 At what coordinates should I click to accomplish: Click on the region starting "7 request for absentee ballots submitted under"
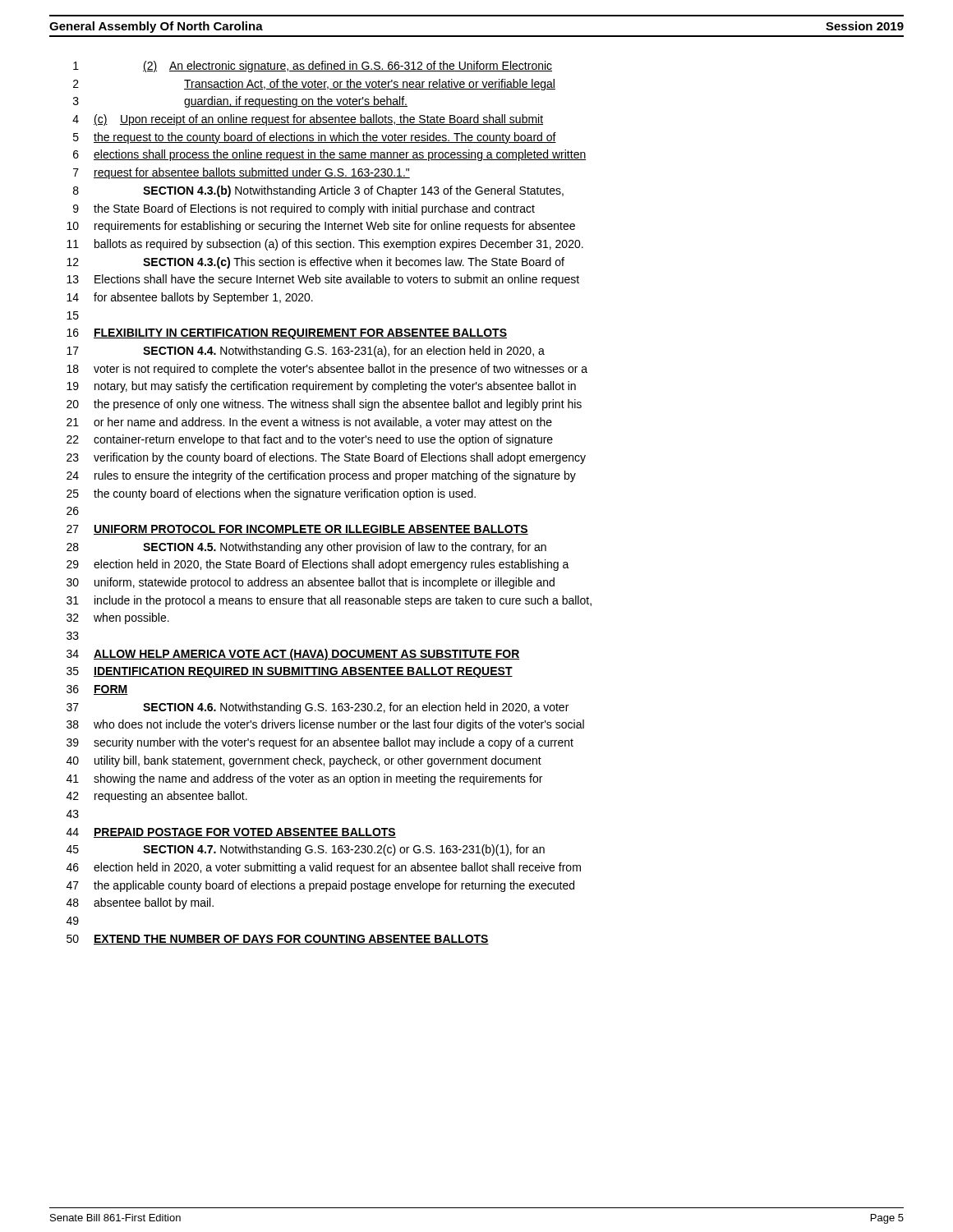[242, 173]
